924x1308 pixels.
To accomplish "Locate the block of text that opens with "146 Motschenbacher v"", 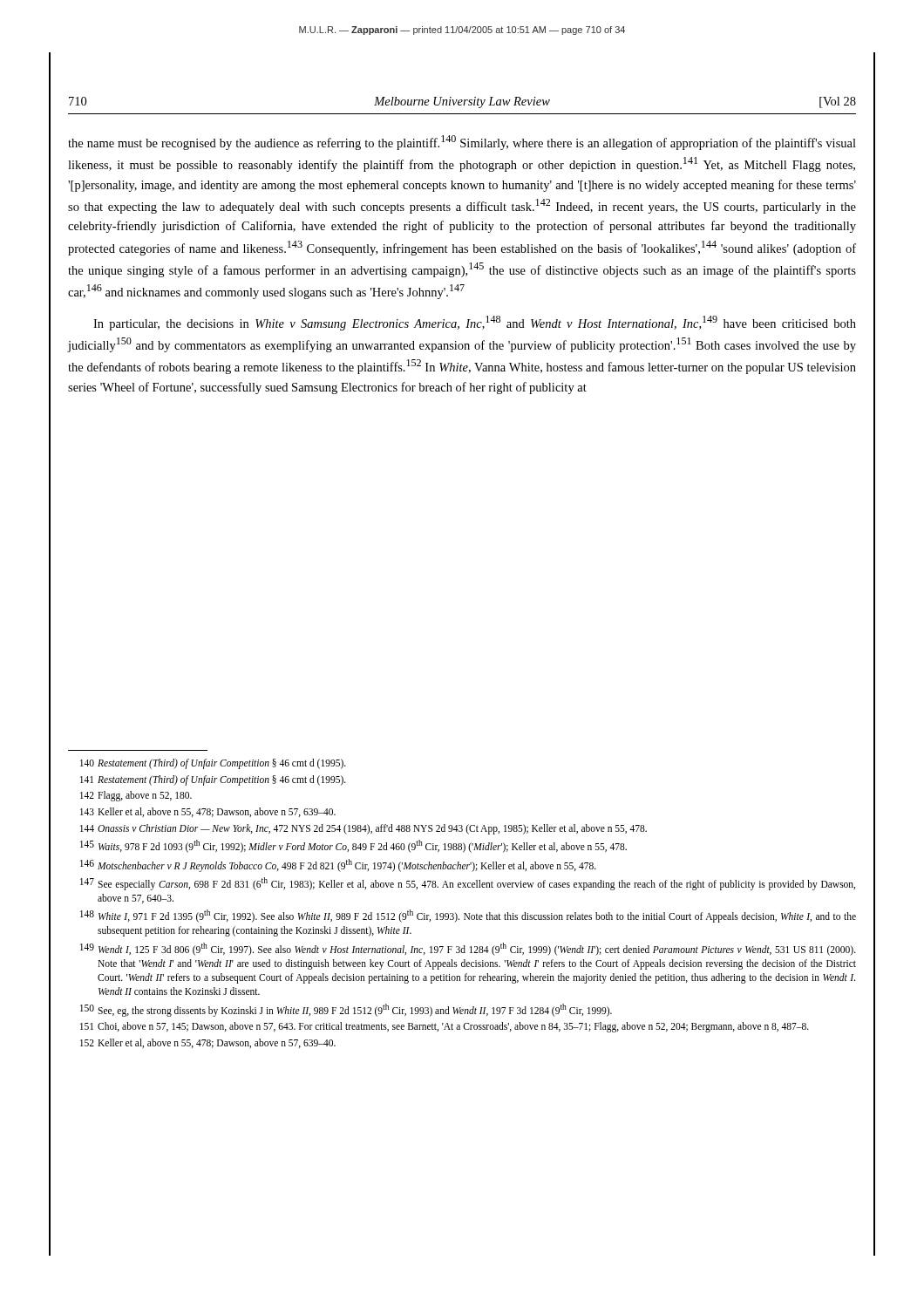I will (x=462, y=864).
